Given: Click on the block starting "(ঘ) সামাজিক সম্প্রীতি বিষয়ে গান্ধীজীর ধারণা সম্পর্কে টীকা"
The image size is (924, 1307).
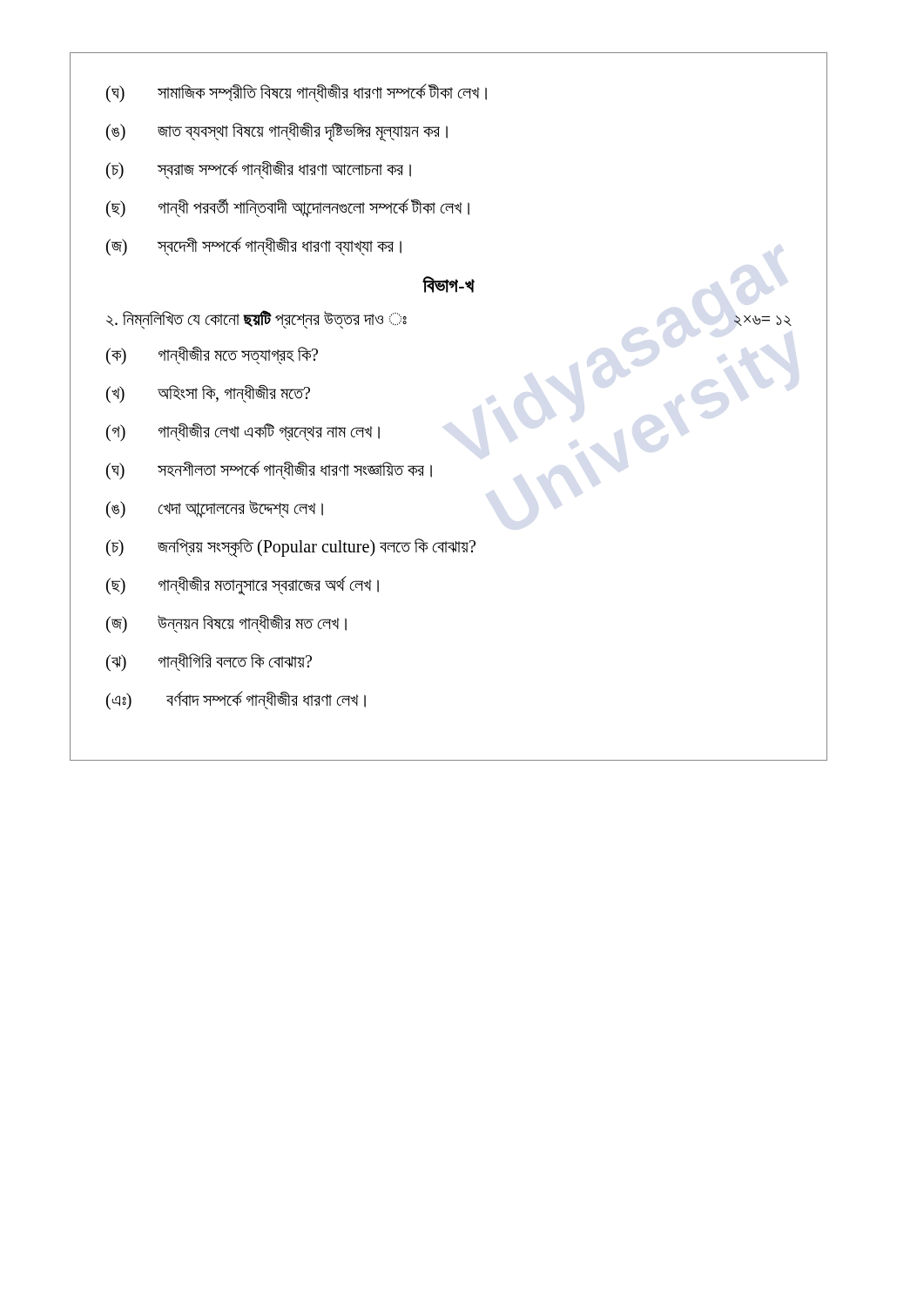Looking at the screenshot, I should [x=298, y=92].
